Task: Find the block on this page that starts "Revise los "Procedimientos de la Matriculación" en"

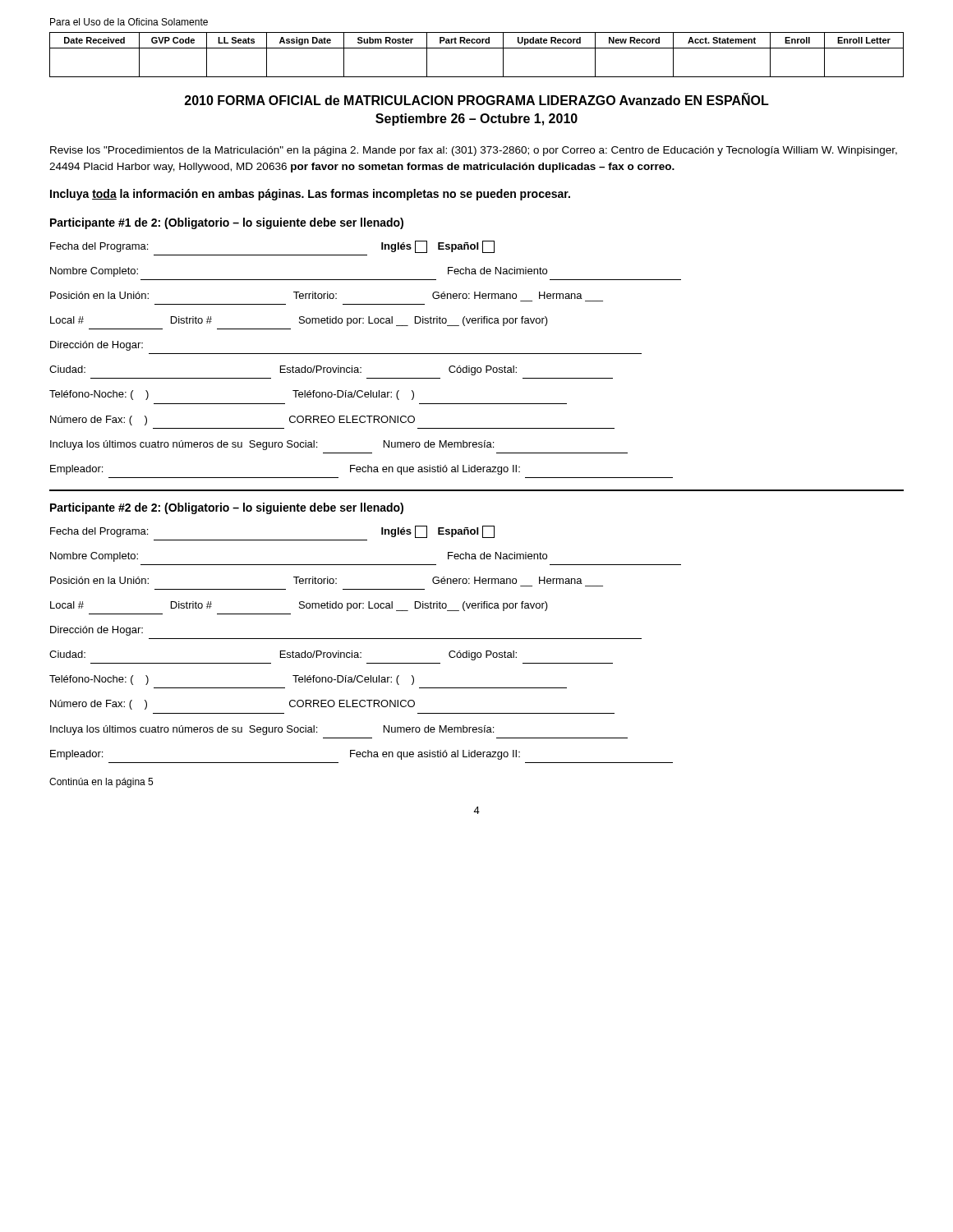Action: click(474, 158)
